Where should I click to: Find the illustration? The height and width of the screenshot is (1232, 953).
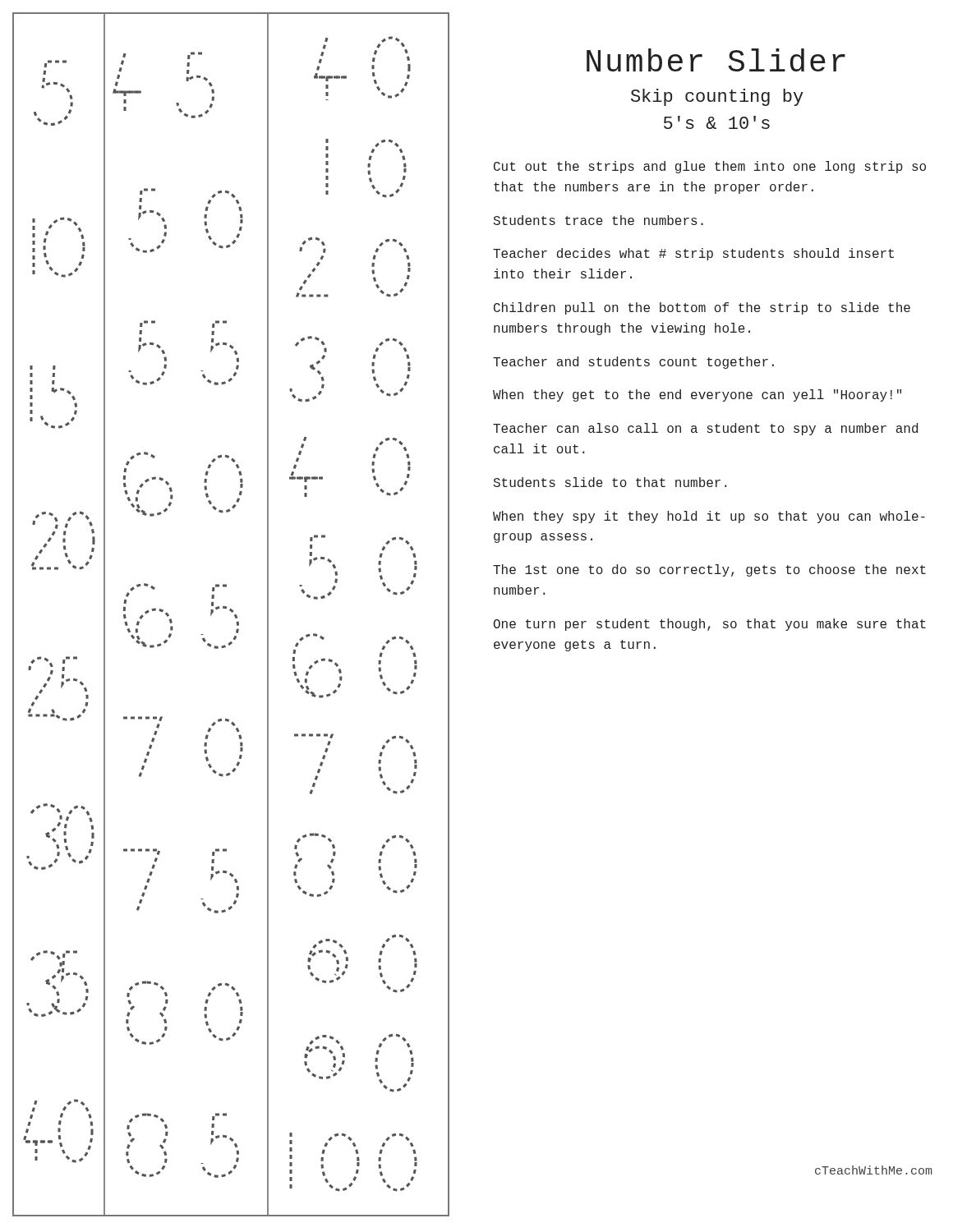pos(231,614)
